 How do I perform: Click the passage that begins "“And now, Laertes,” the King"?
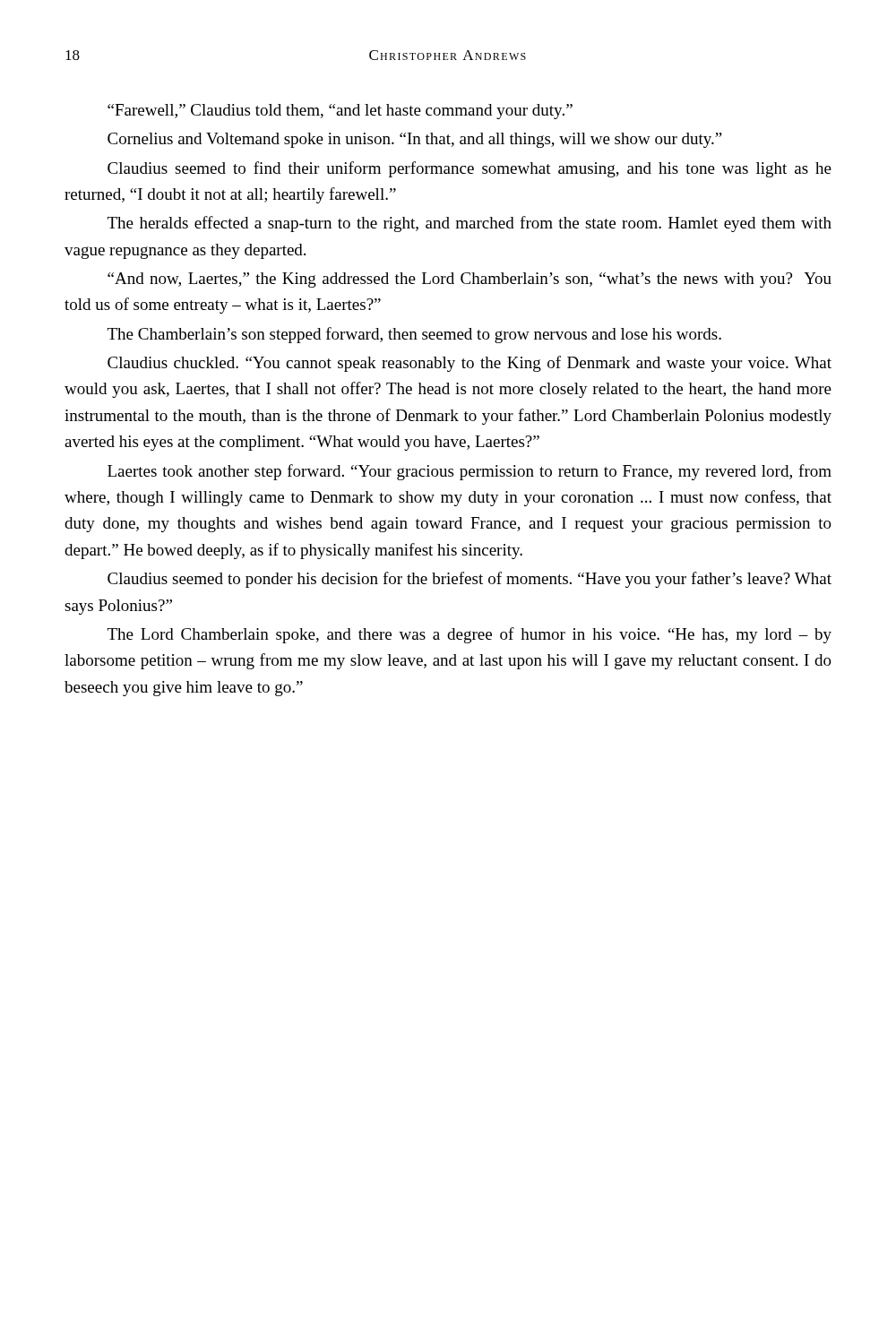coord(448,291)
